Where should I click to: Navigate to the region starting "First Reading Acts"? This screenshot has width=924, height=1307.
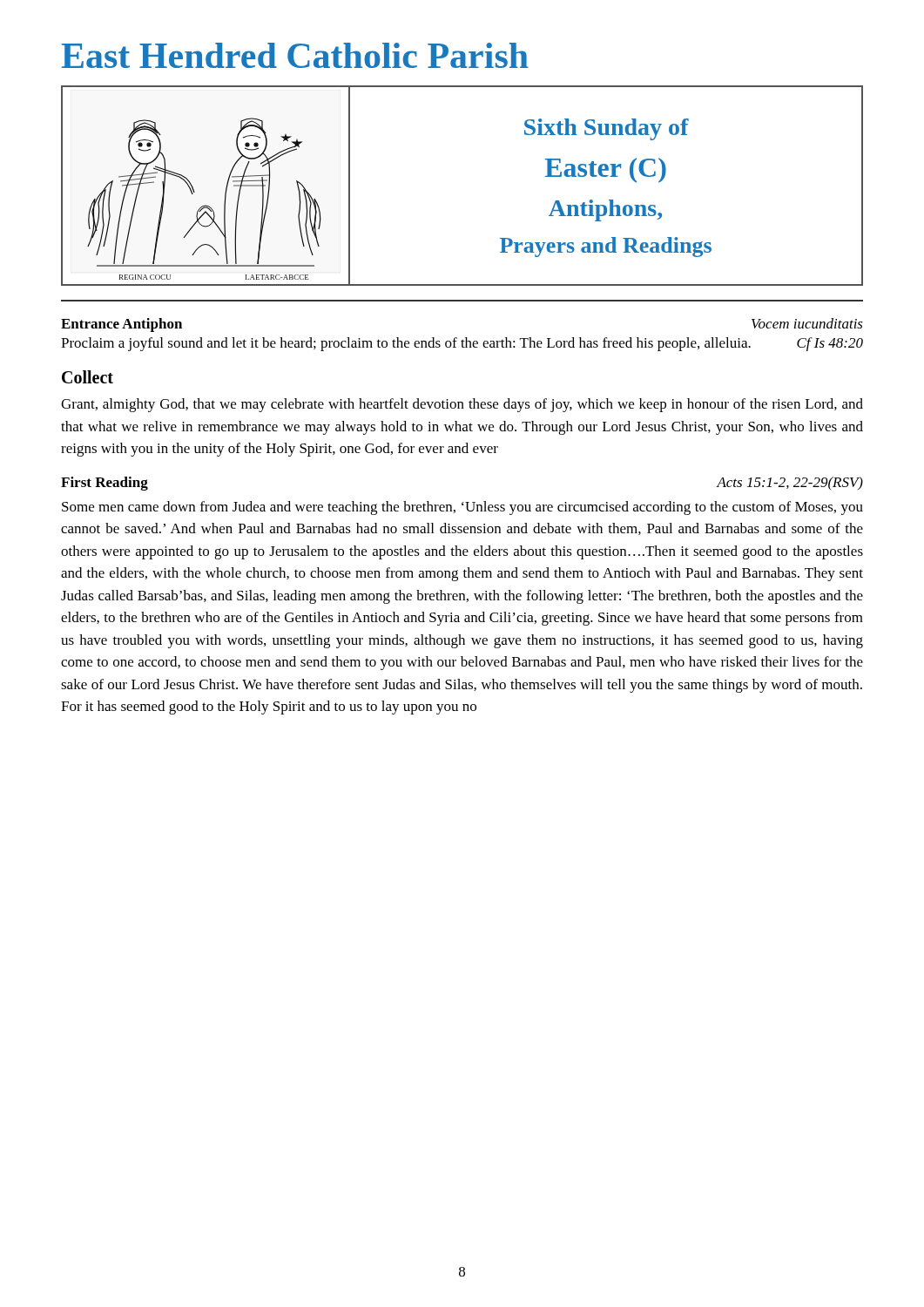click(x=107, y=483)
